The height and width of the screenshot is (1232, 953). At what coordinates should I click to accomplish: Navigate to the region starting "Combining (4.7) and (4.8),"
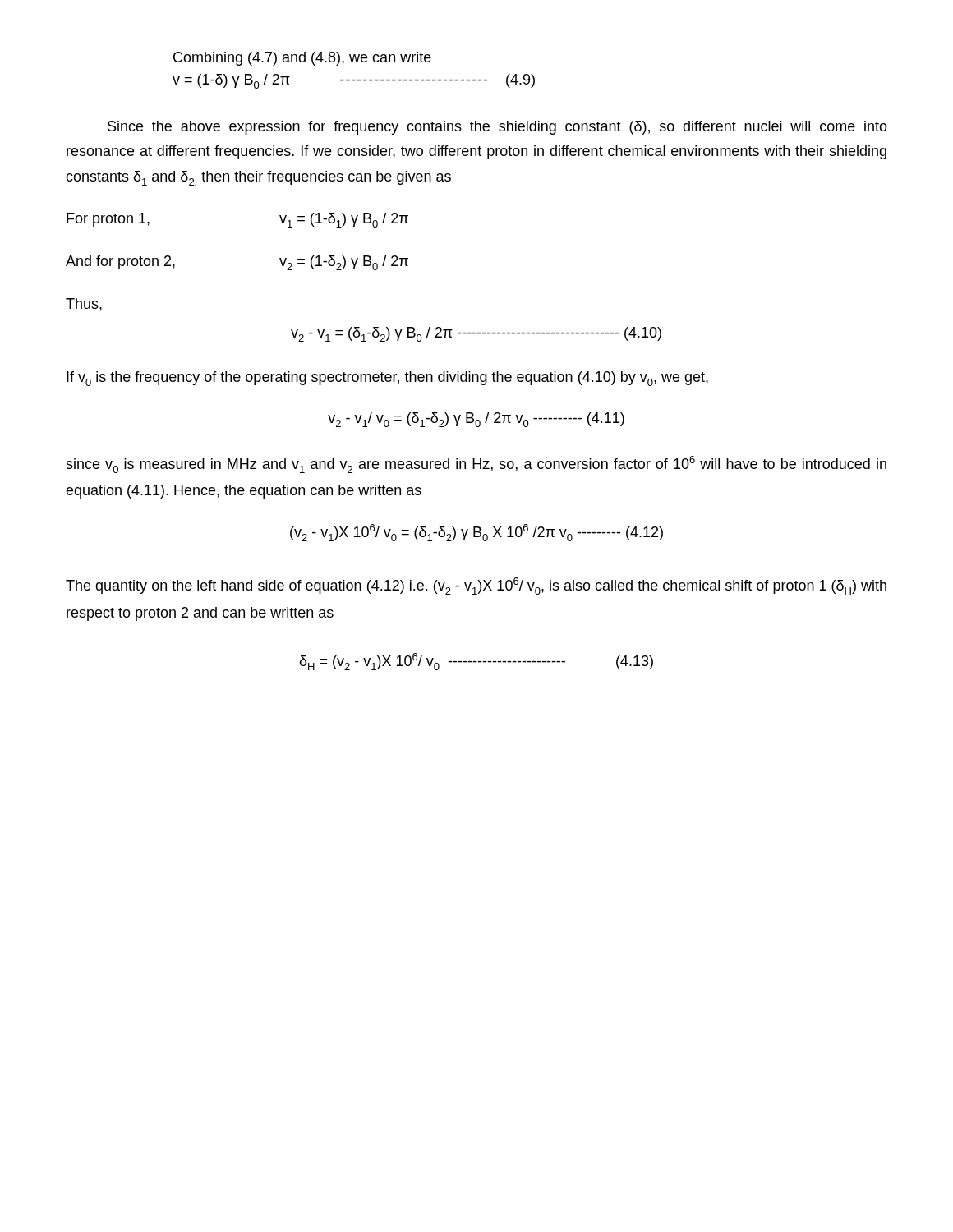(x=302, y=57)
